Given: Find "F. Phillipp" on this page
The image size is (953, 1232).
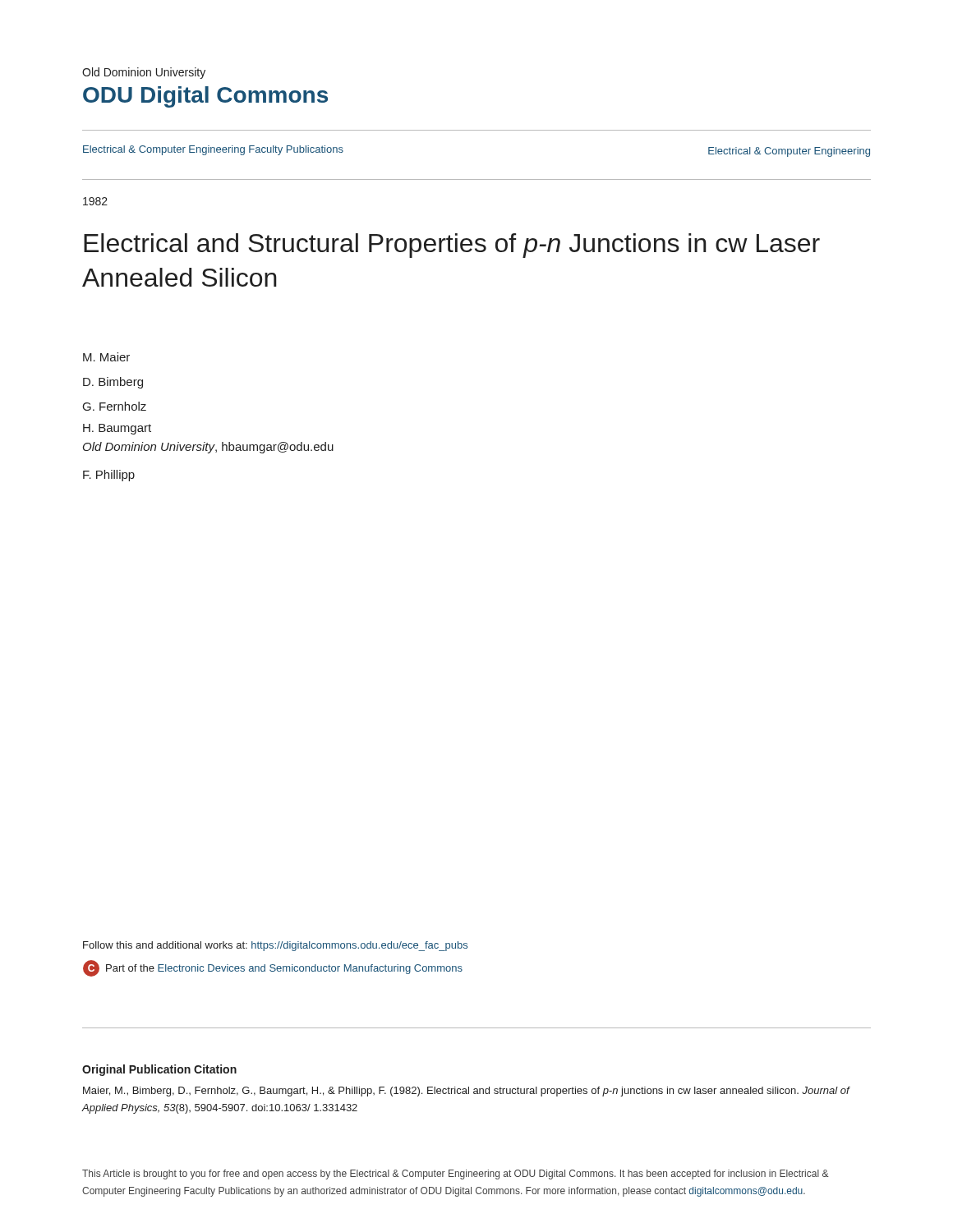Looking at the screenshot, I should tap(109, 474).
